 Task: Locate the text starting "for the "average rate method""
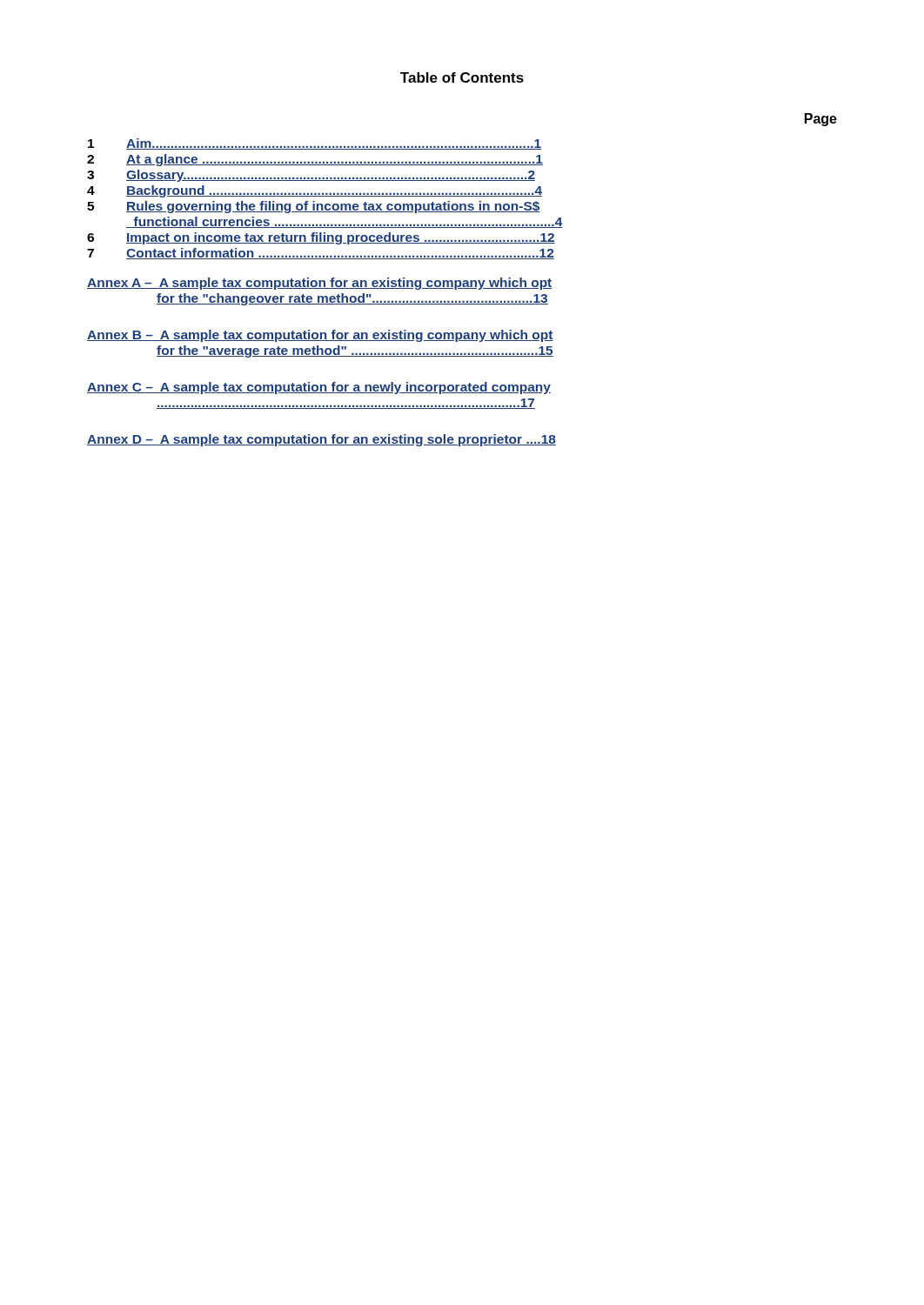tap(355, 350)
